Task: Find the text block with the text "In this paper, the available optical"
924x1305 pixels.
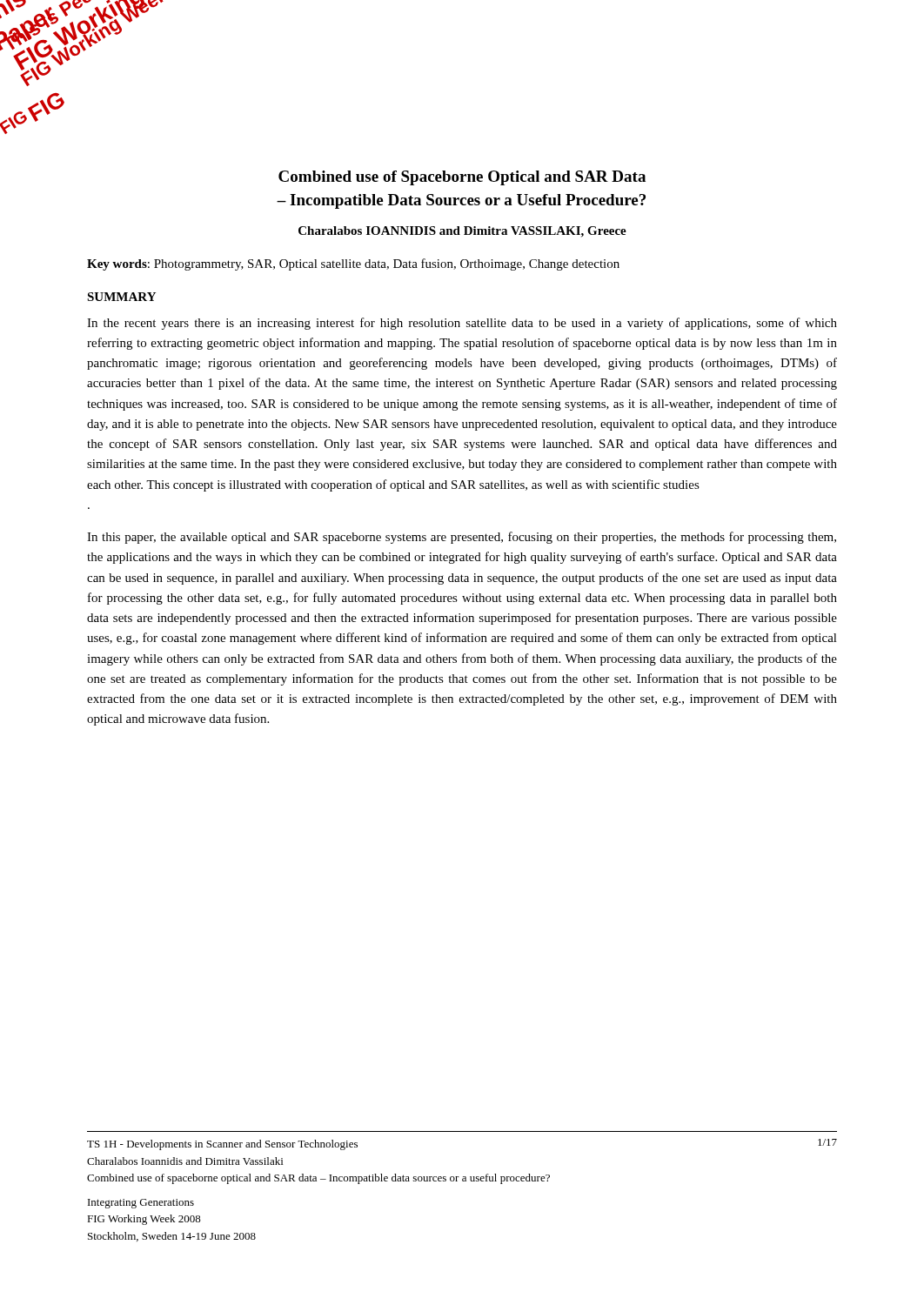Action: click(x=462, y=628)
